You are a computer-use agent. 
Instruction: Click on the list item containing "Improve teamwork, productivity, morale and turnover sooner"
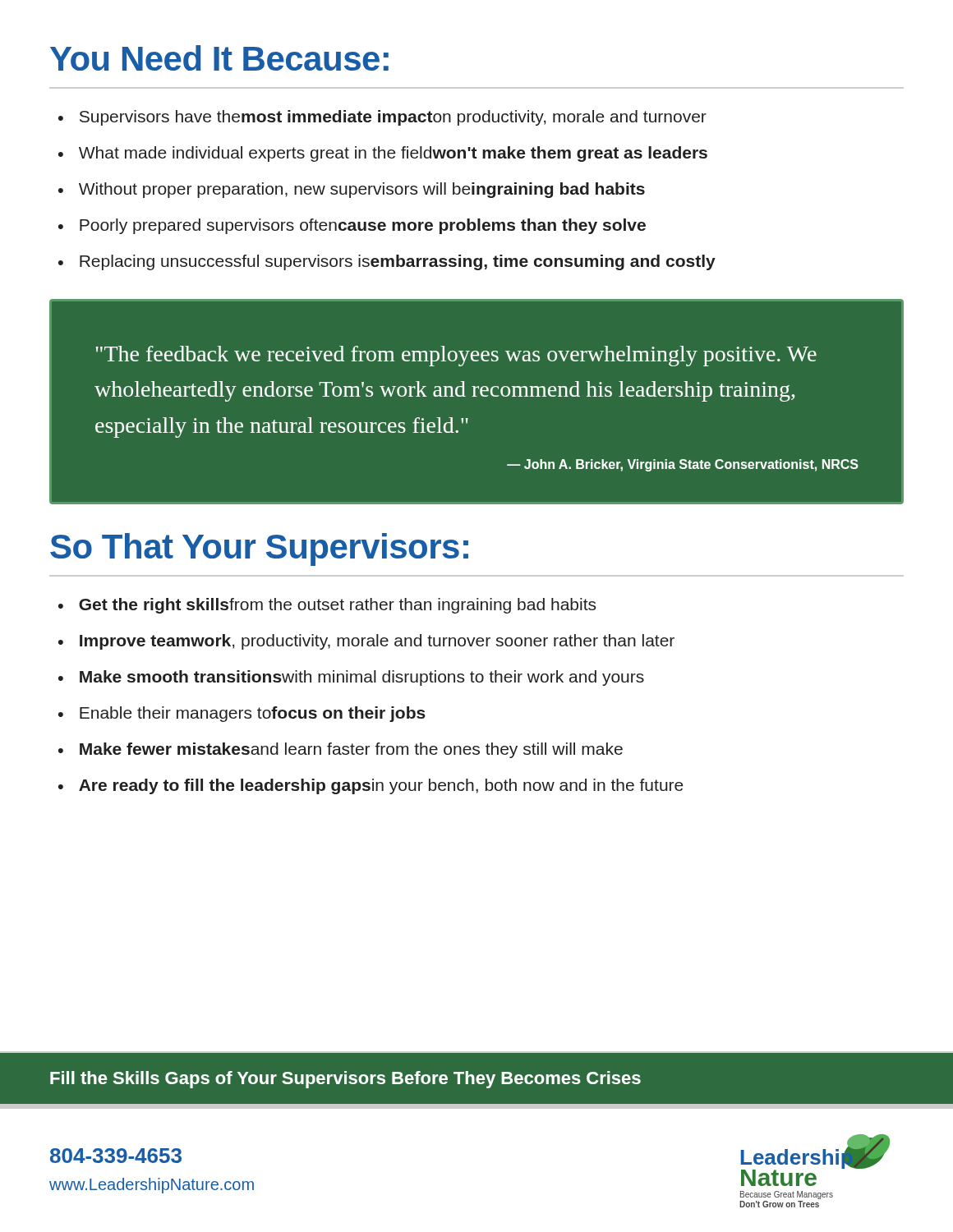[377, 641]
